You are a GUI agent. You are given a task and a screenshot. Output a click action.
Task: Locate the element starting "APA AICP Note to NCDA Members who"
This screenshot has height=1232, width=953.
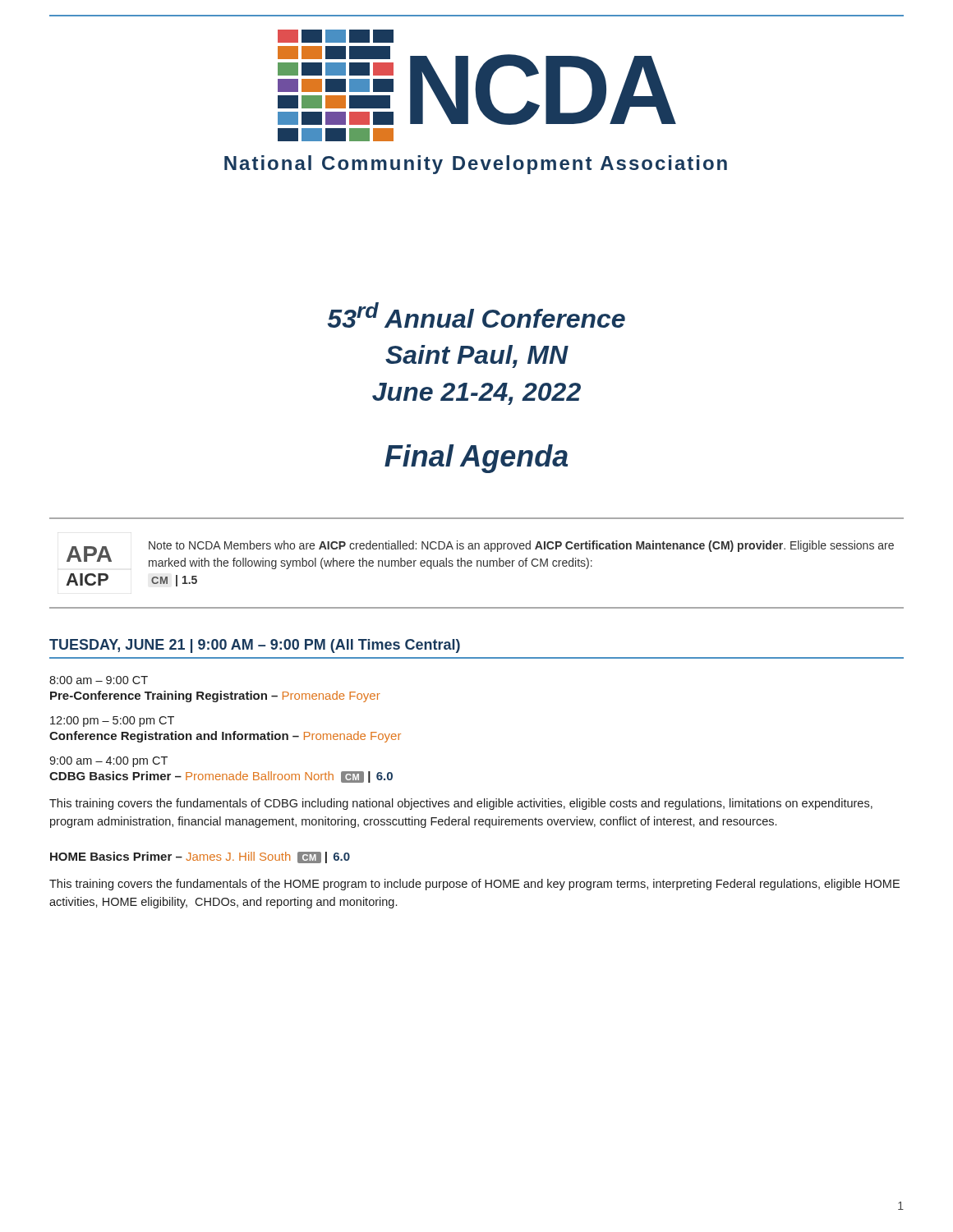476,563
